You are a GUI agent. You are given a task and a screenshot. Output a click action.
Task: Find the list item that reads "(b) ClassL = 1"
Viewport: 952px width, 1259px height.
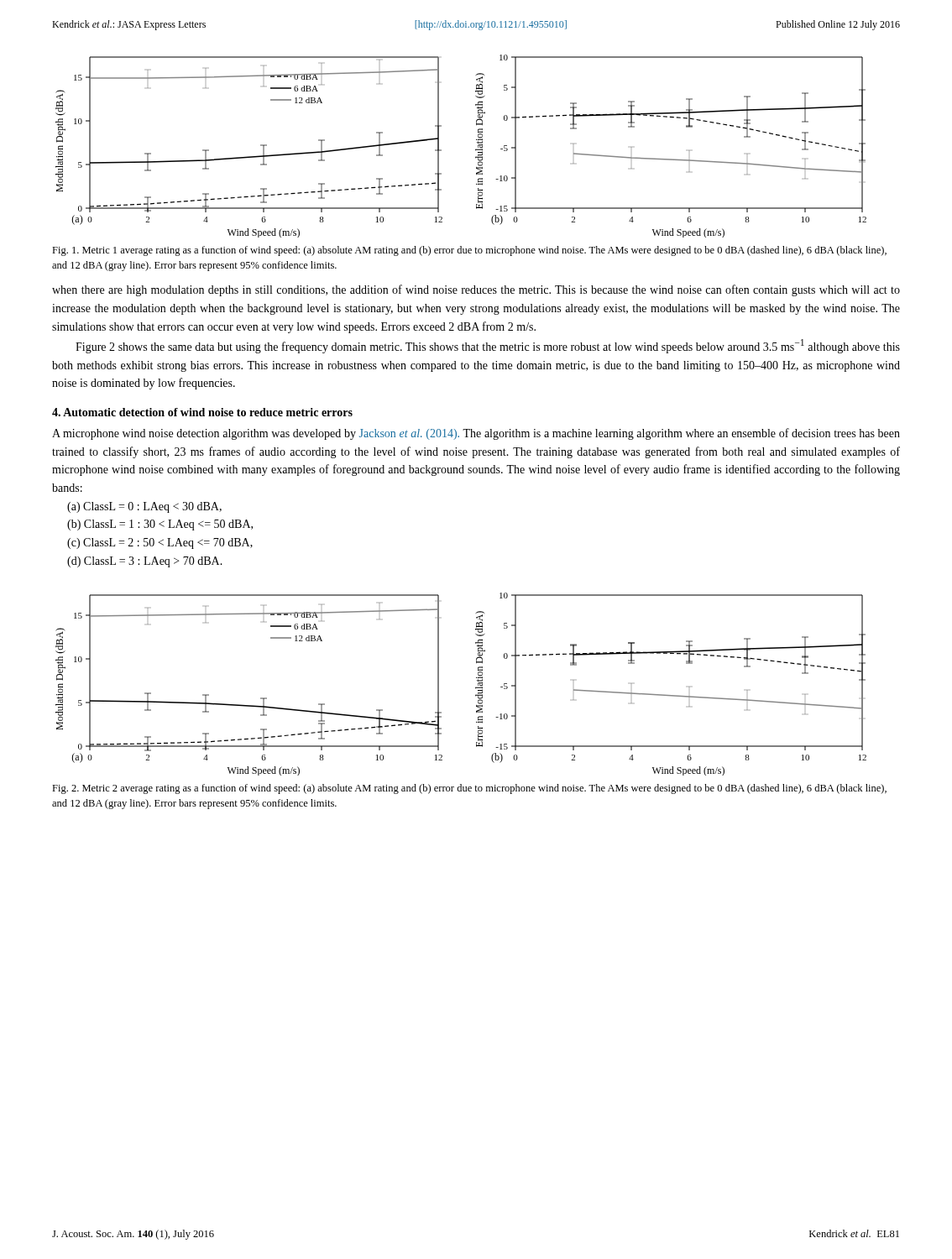tap(160, 524)
